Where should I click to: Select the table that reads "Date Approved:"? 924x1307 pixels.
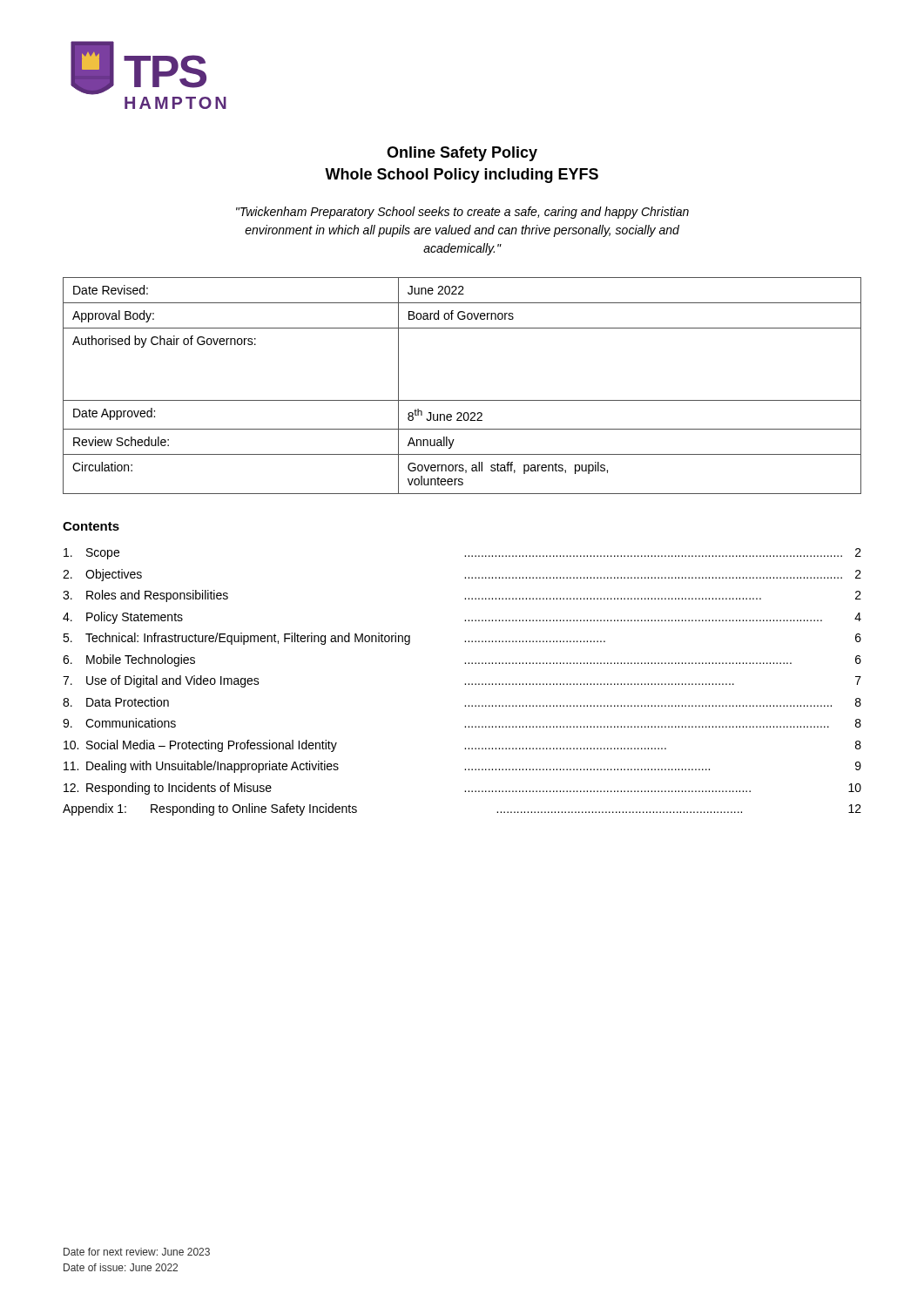462,386
